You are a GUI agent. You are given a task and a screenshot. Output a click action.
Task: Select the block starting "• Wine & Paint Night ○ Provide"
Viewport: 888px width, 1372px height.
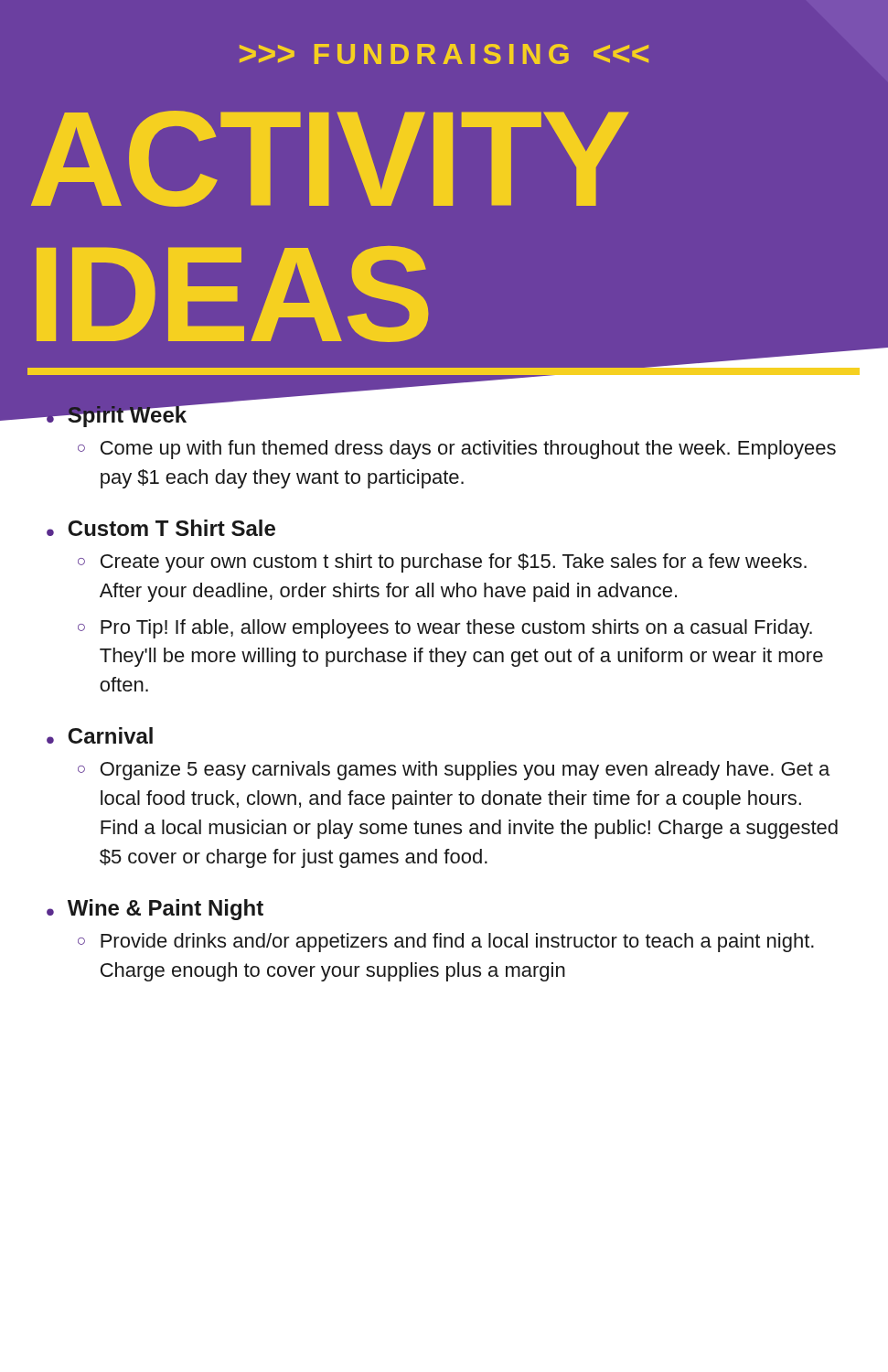(444, 944)
